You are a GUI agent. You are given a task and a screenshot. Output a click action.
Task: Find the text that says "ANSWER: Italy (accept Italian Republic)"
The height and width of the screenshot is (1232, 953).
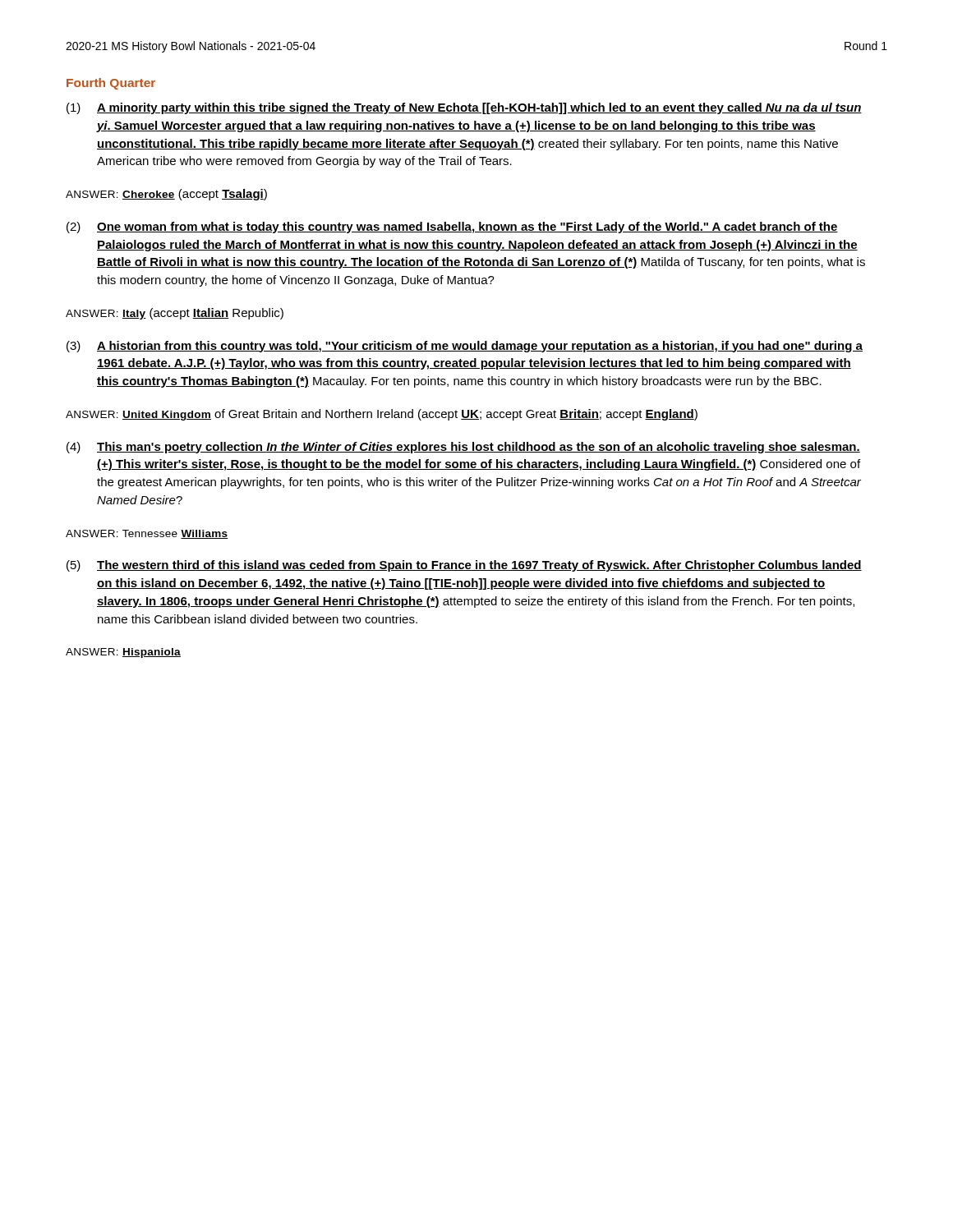point(175,312)
